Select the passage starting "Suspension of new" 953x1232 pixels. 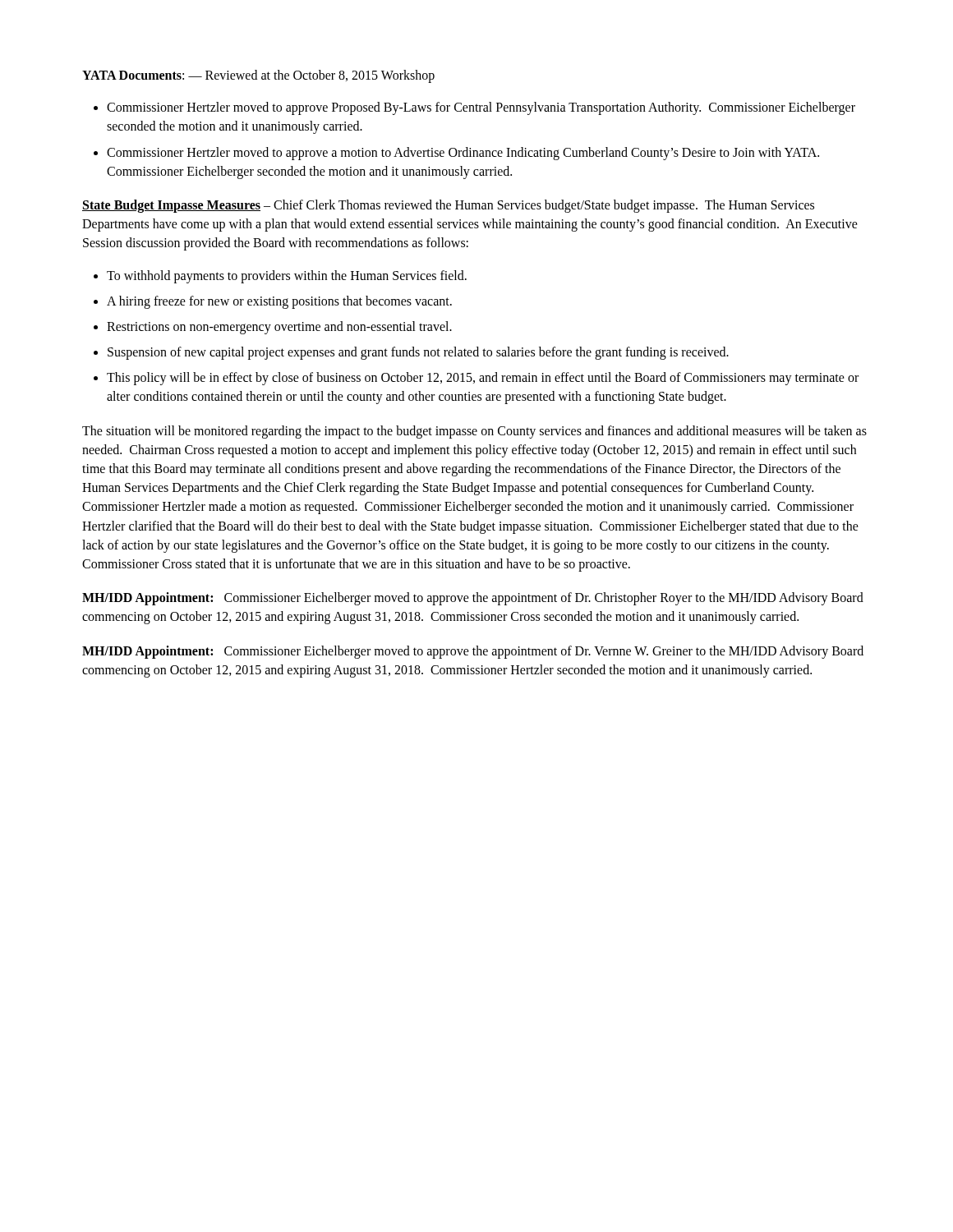tap(489, 352)
